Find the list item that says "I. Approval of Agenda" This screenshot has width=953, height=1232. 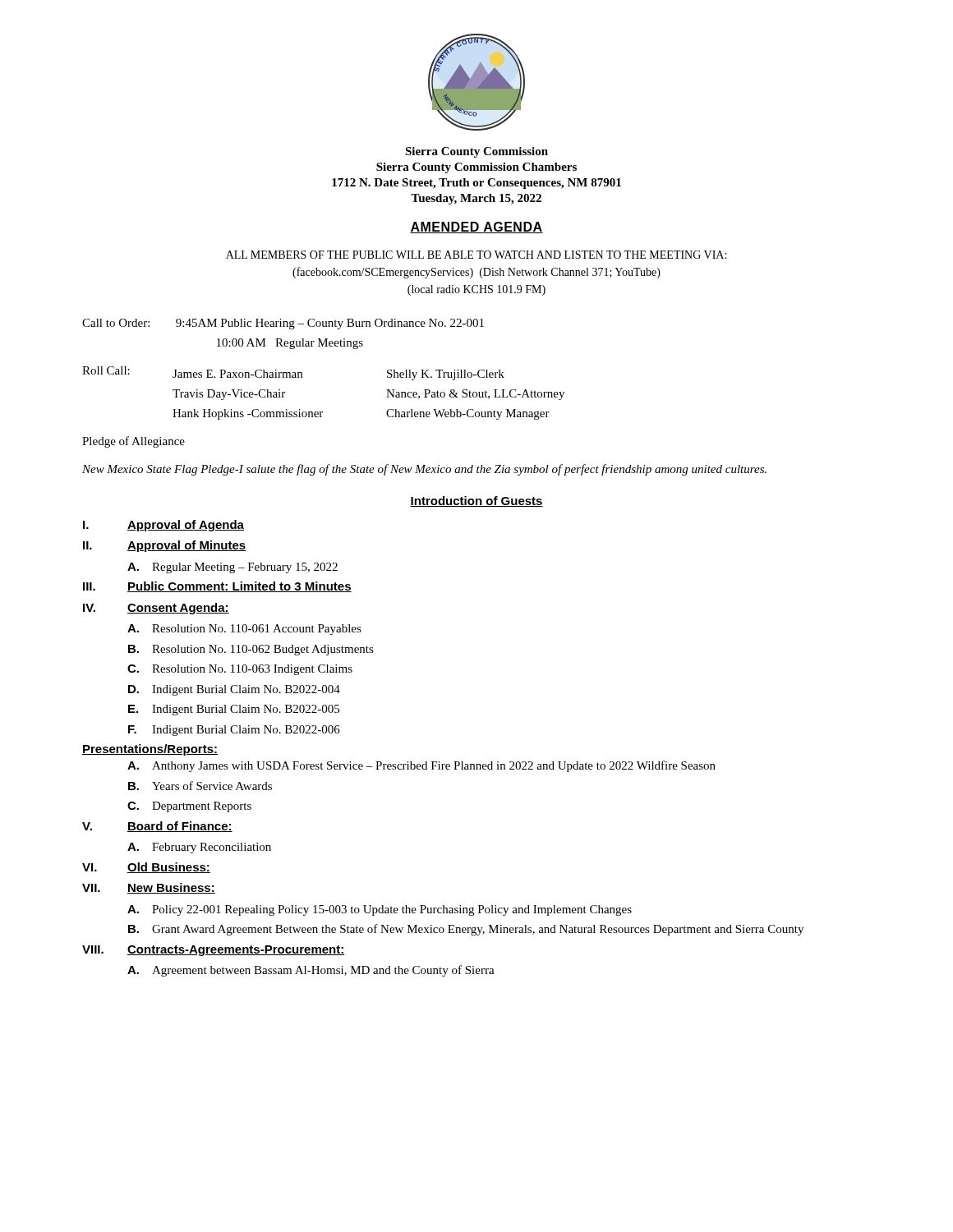click(x=163, y=526)
